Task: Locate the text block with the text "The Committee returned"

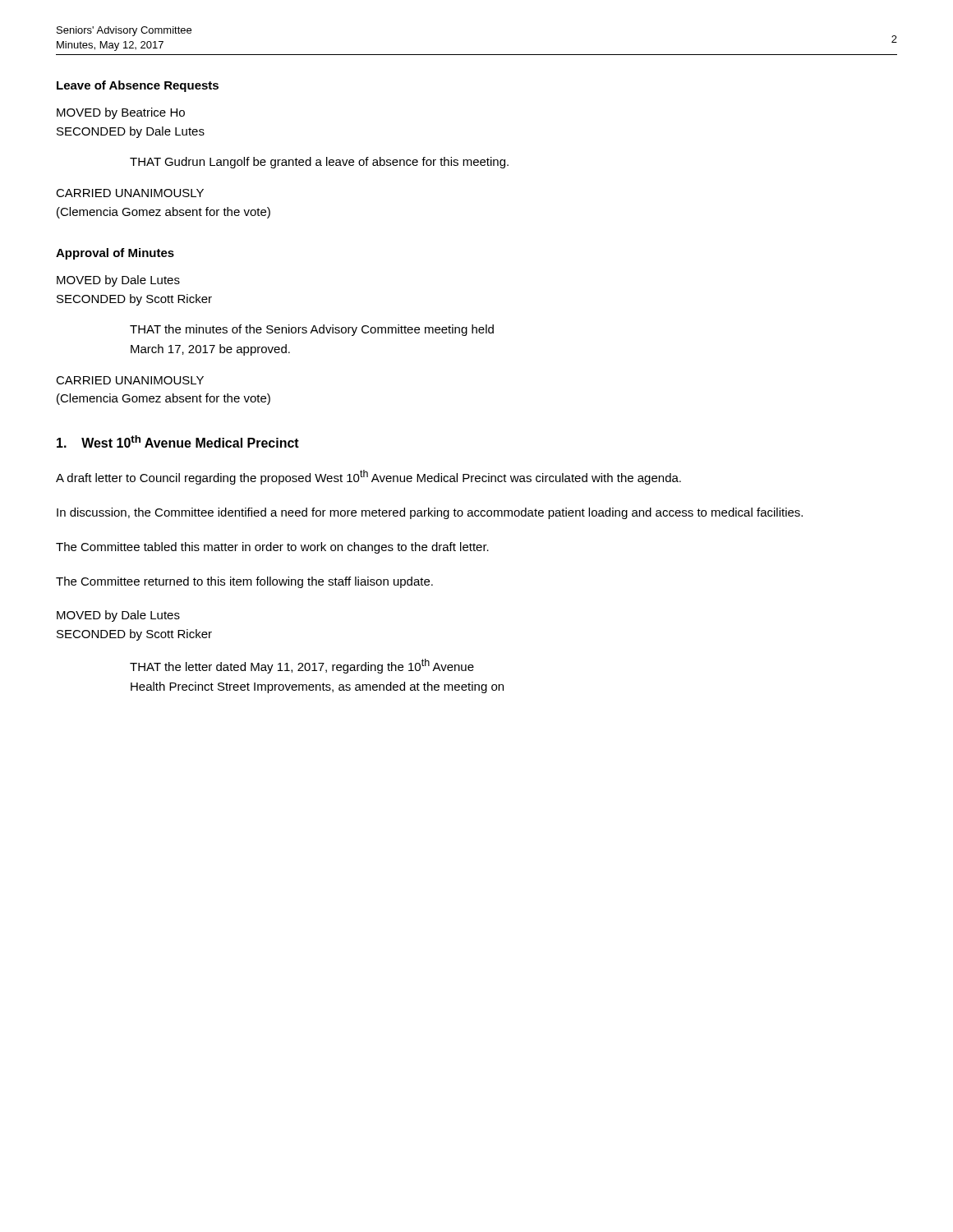Action: pos(245,581)
